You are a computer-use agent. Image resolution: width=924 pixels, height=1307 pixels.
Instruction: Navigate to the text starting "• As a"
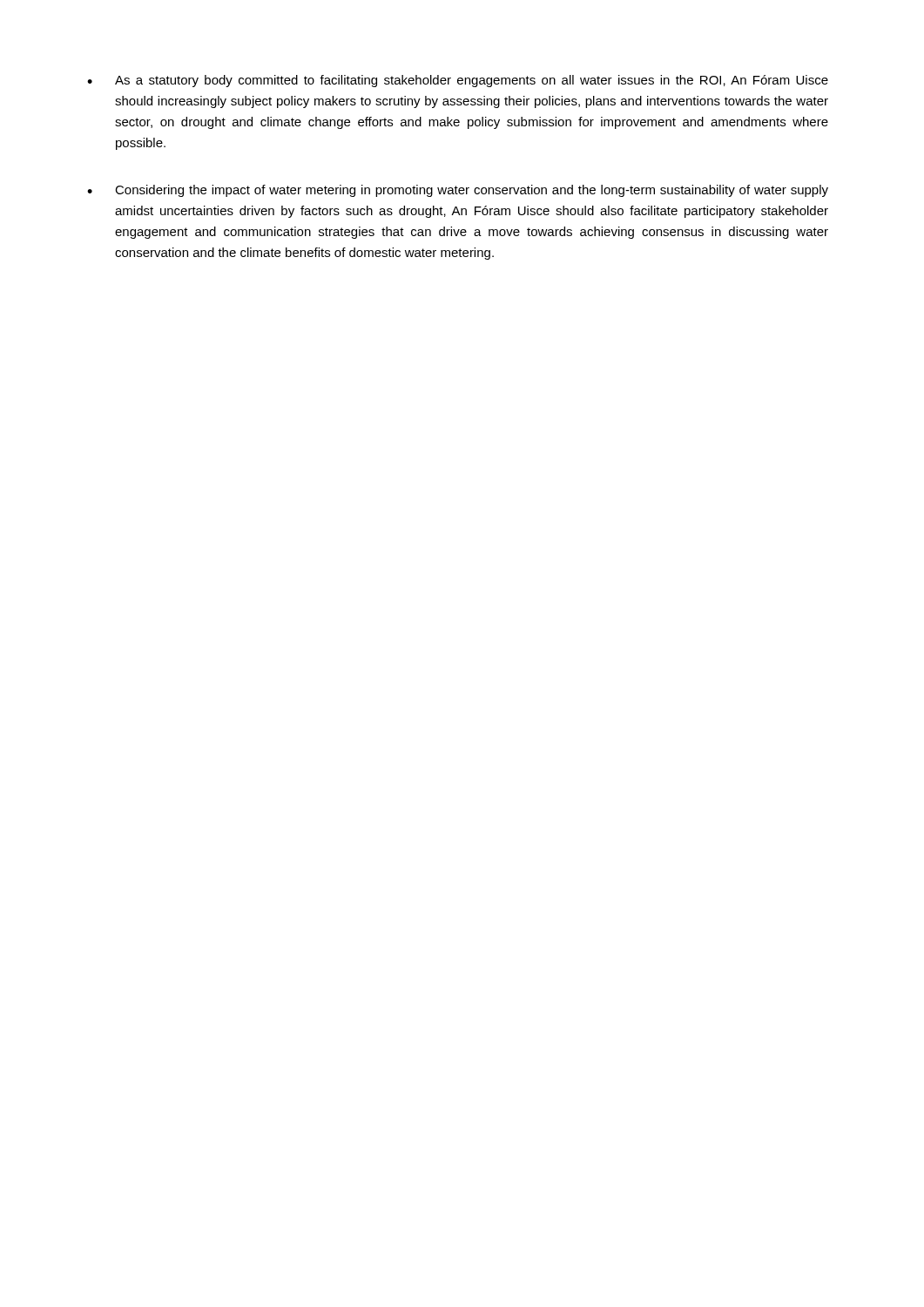[458, 111]
